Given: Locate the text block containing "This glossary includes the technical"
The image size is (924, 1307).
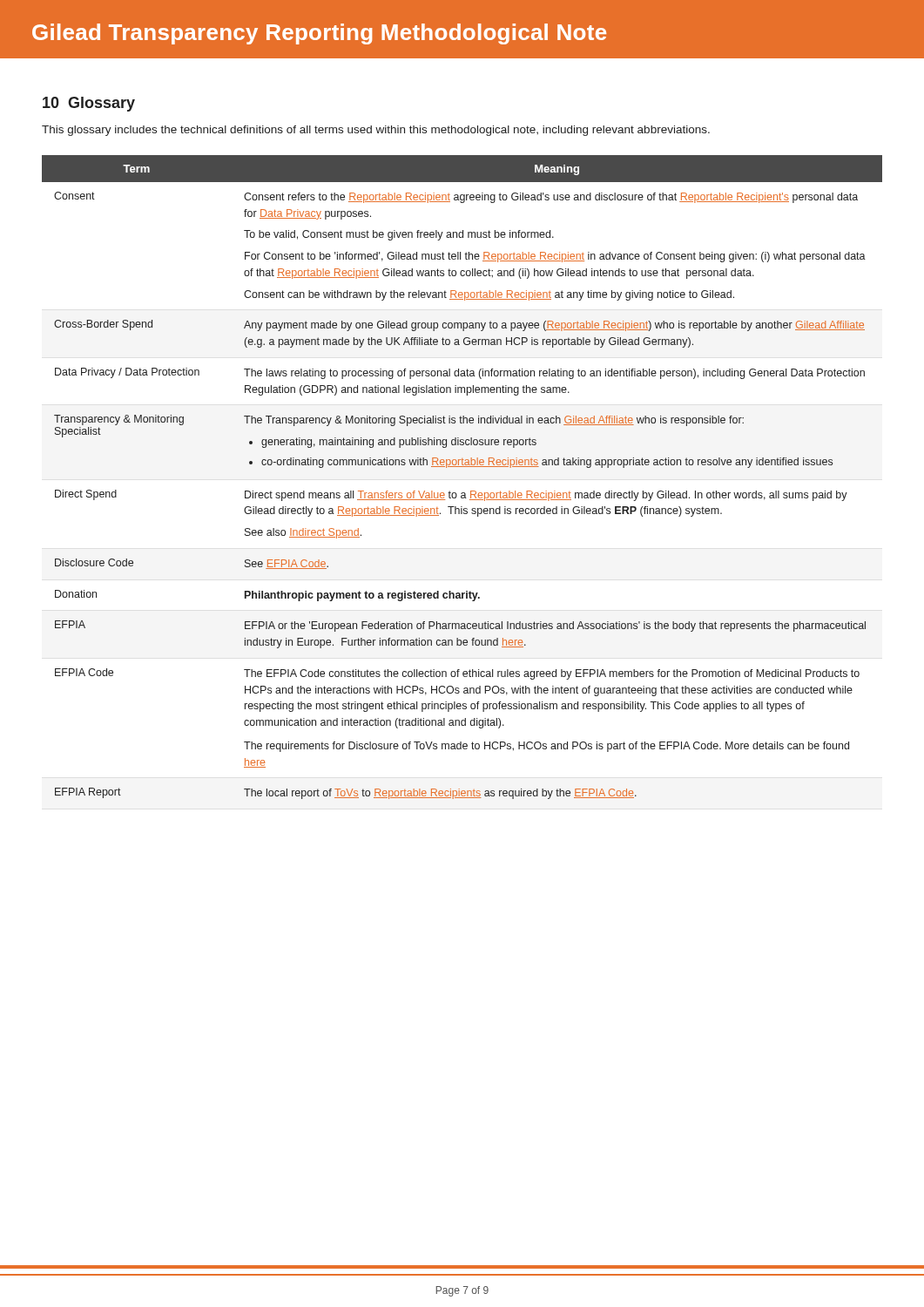Looking at the screenshot, I should (376, 129).
